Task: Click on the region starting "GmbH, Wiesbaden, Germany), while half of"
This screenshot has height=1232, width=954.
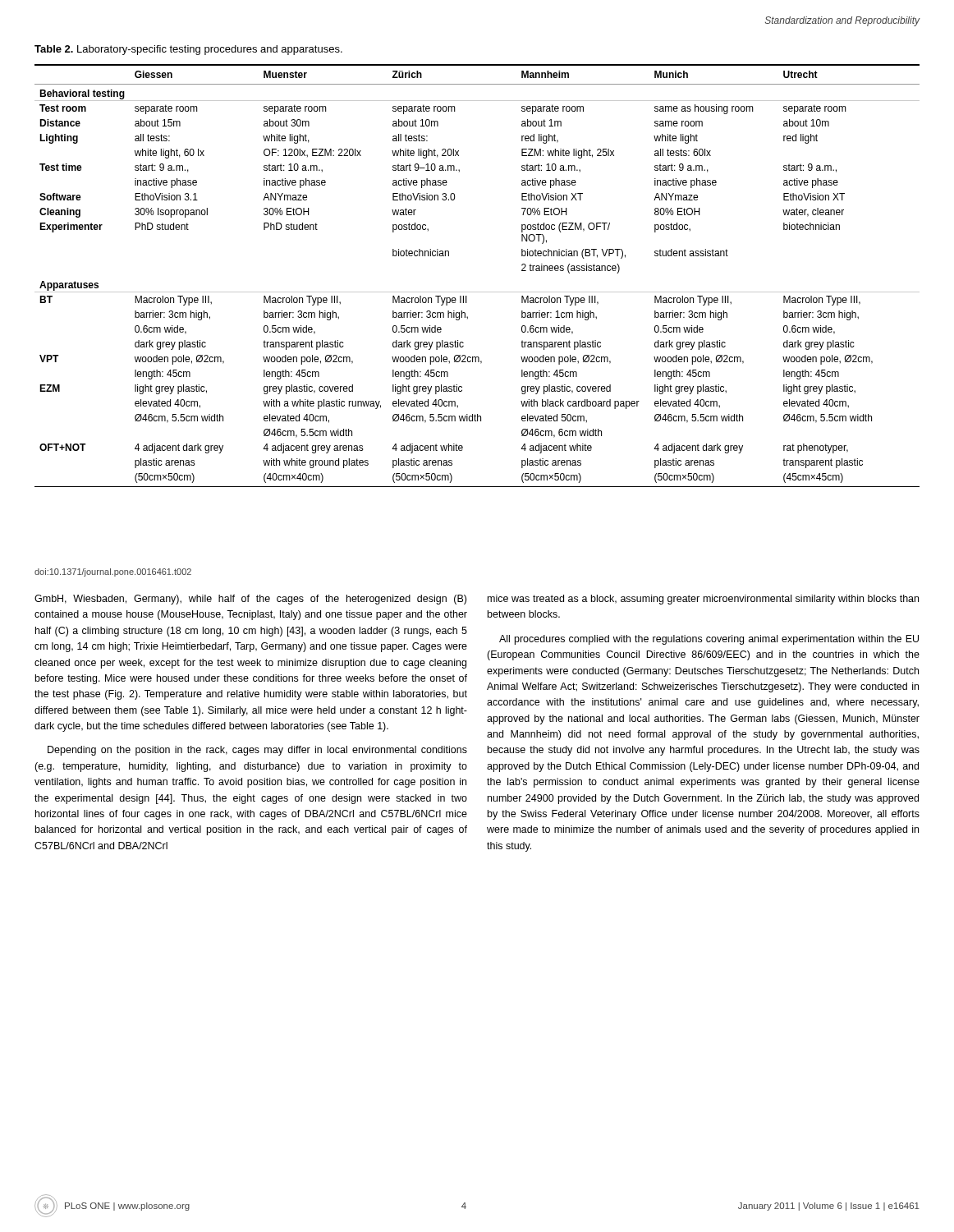Action: pyautogui.click(x=251, y=723)
